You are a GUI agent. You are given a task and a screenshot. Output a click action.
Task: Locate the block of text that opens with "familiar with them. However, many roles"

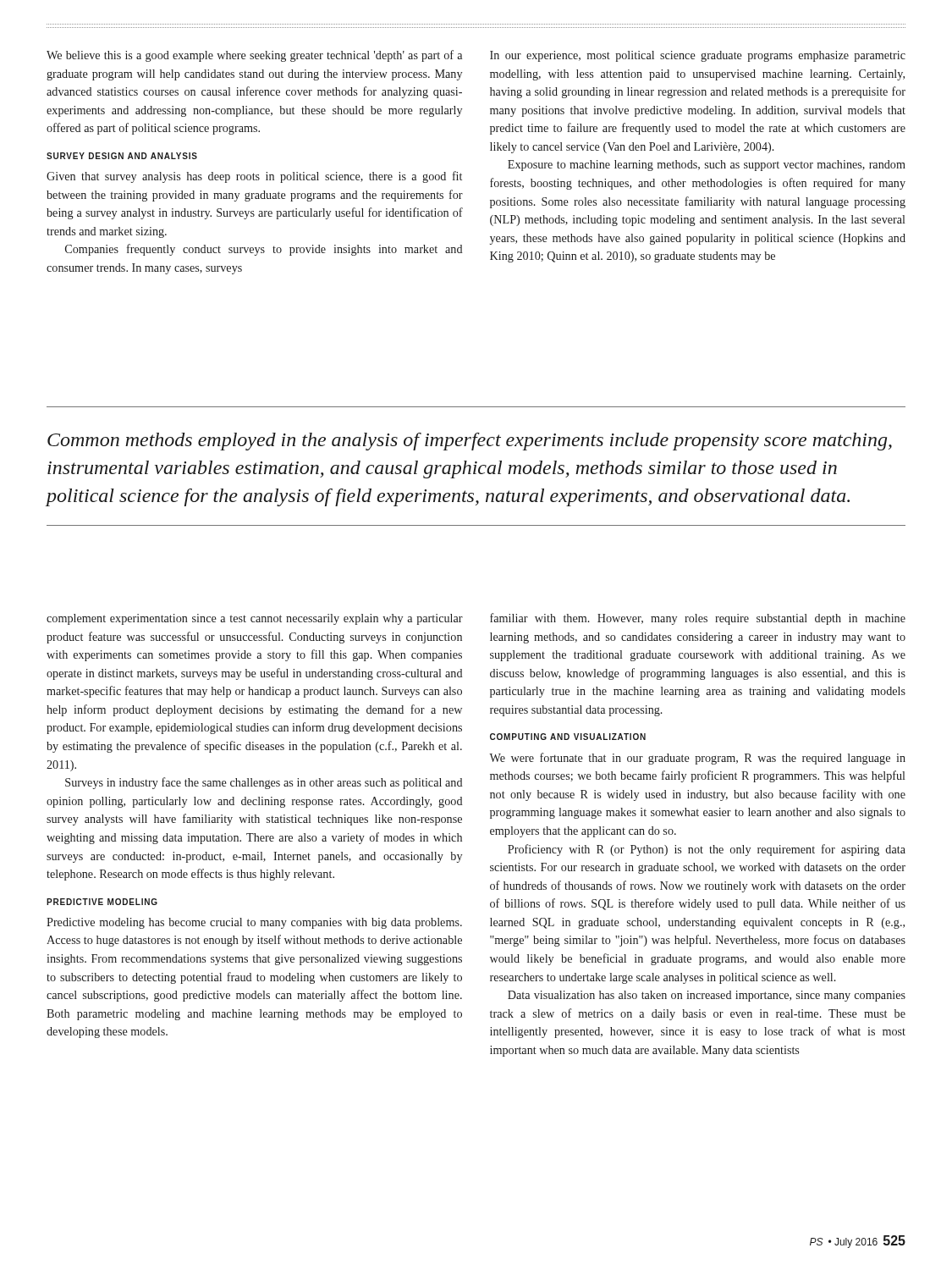697,664
